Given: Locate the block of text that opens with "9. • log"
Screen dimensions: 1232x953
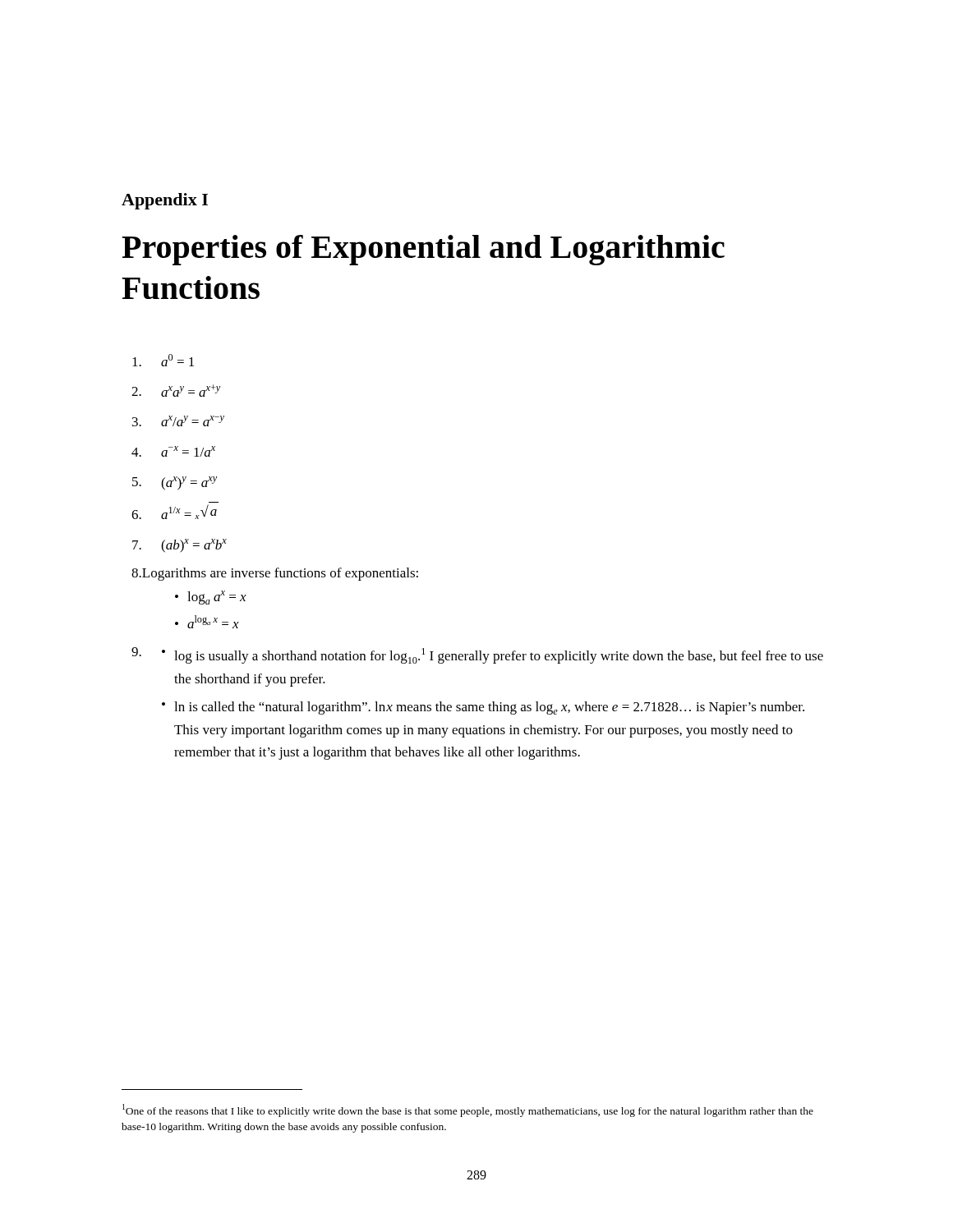Looking at the screenshot, I should coord(481,707).
